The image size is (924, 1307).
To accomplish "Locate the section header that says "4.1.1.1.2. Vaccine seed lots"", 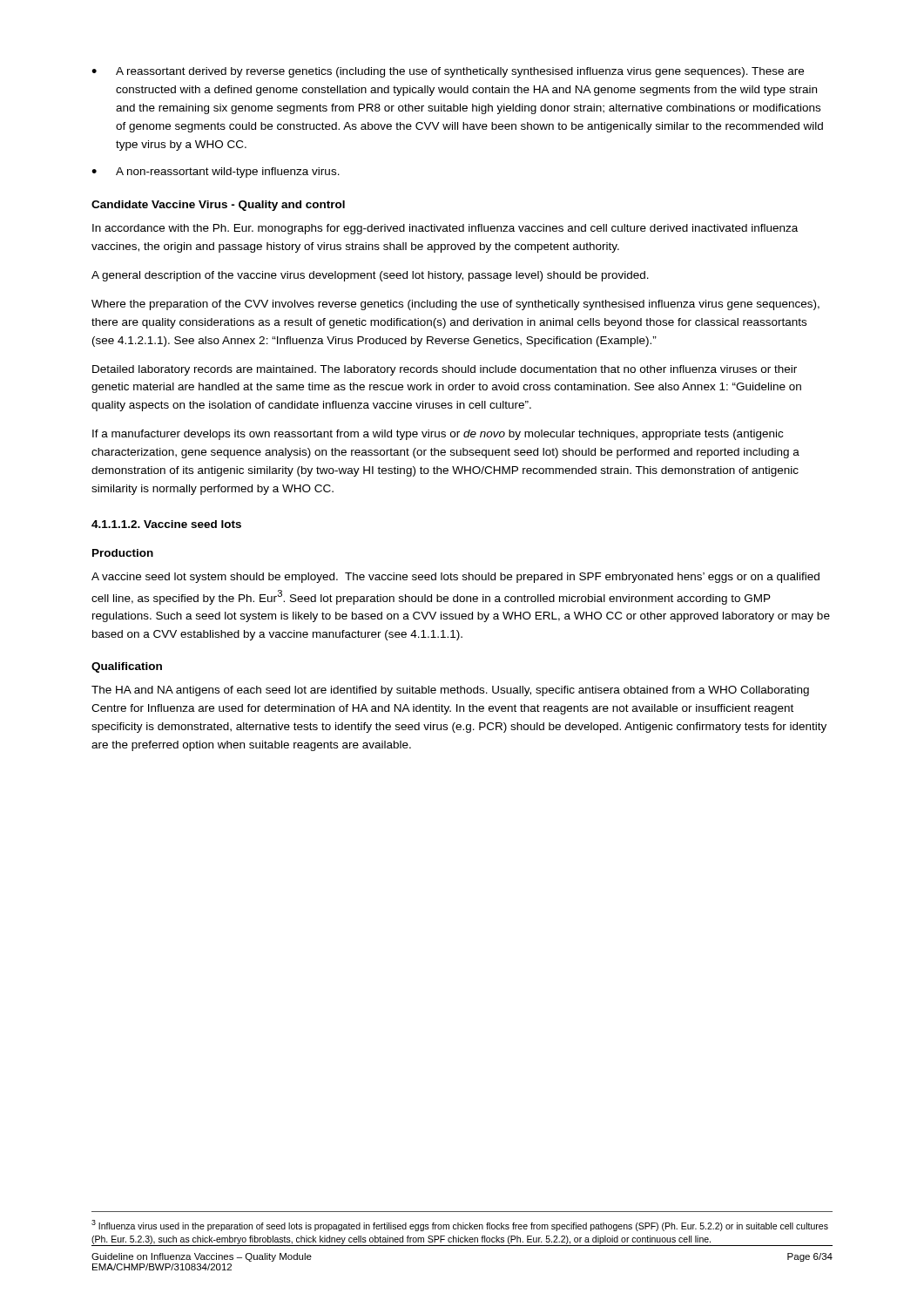I will click(x=167, y=524).
